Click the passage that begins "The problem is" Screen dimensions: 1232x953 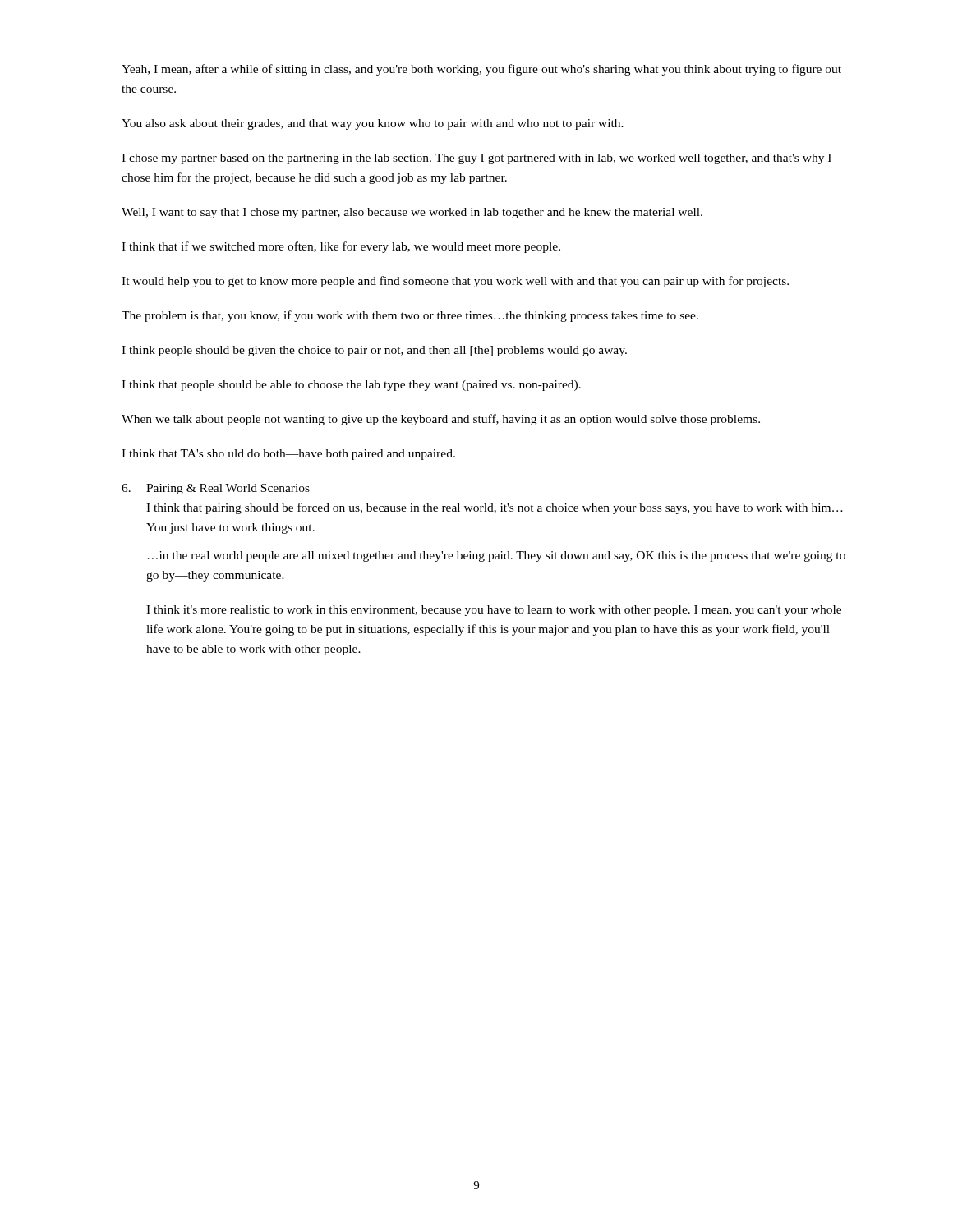coord(410,315)
